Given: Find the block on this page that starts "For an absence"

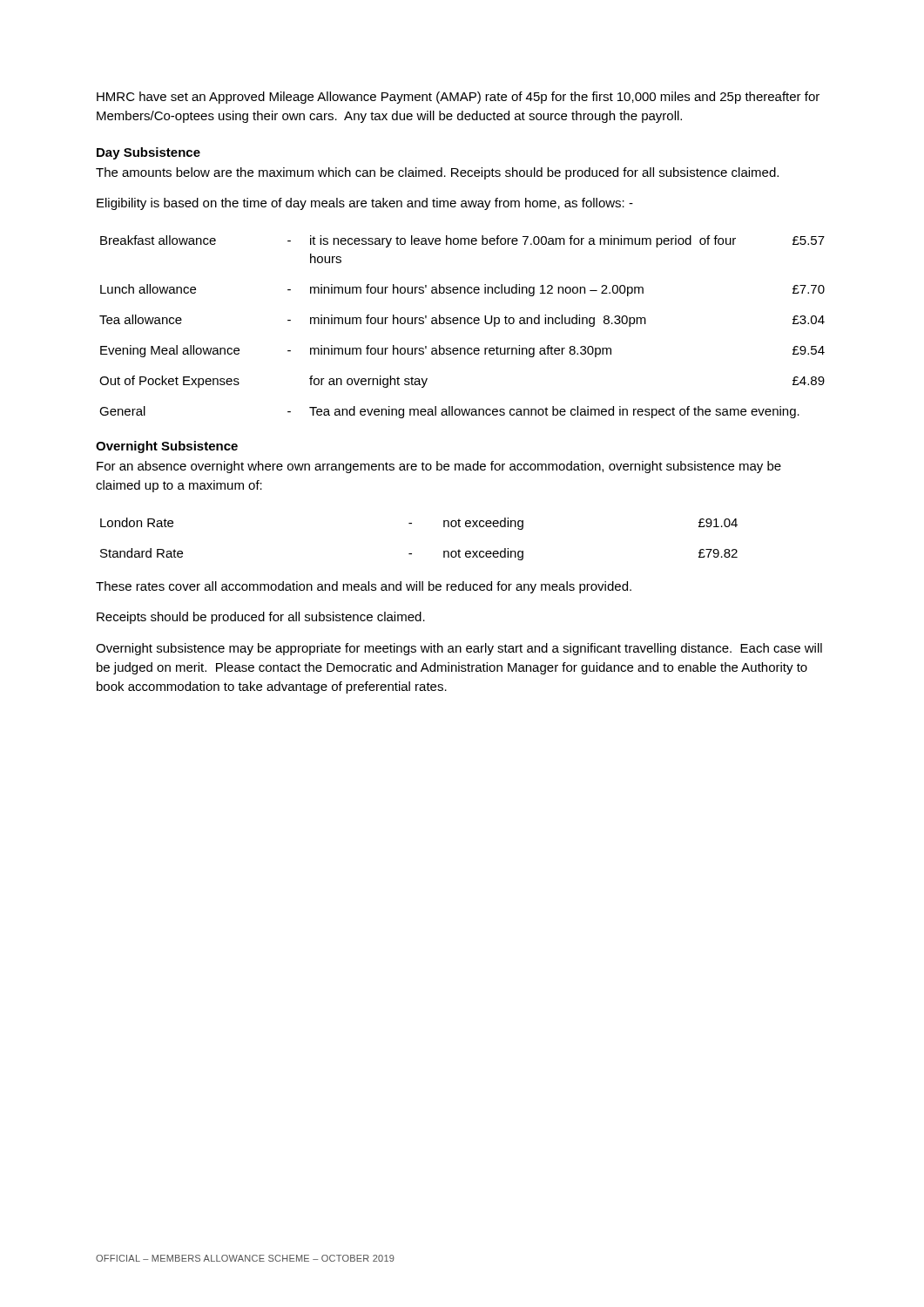Looking at the screenshot, I should pos(439,475).
